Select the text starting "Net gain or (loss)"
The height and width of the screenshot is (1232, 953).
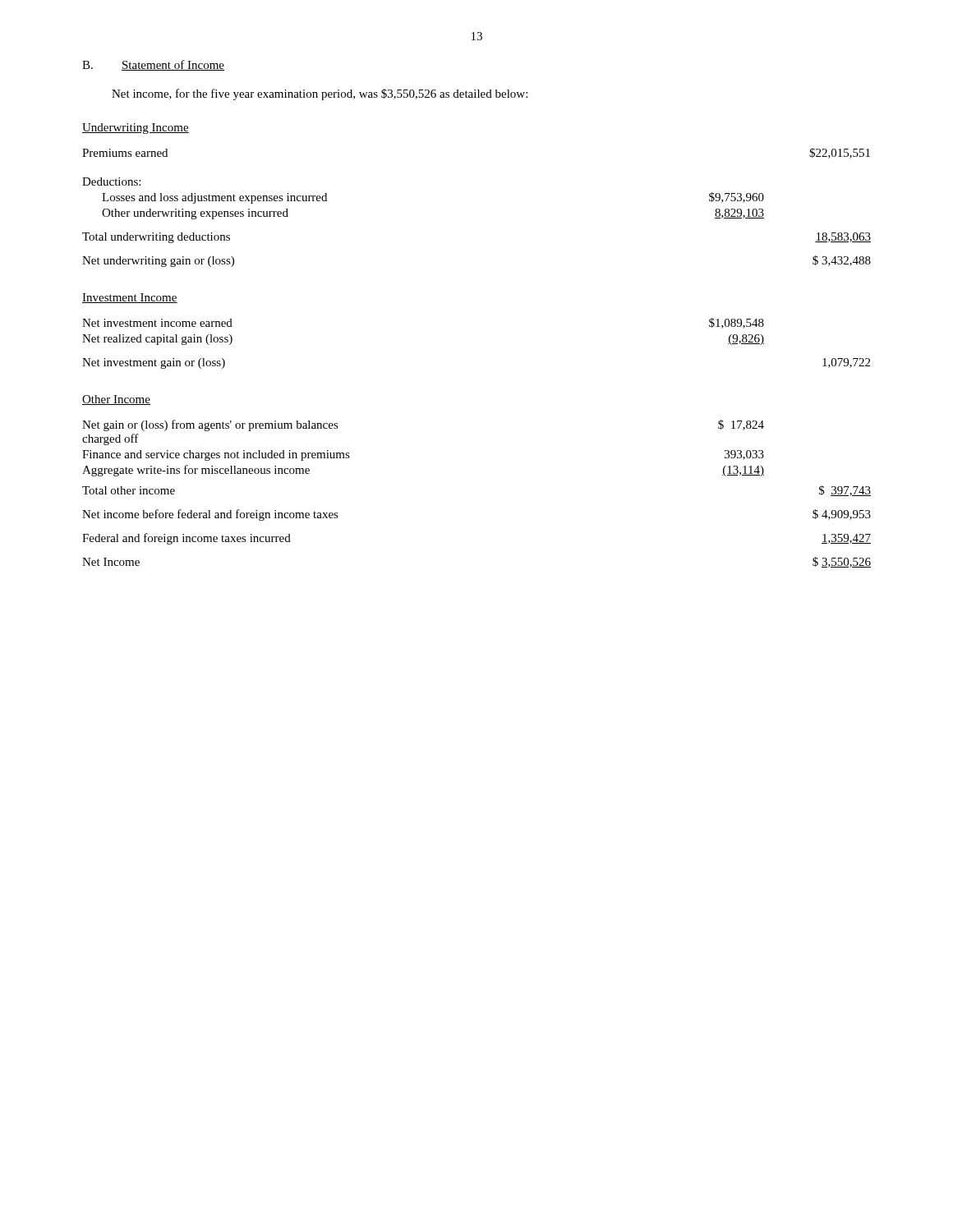point(215,425)
